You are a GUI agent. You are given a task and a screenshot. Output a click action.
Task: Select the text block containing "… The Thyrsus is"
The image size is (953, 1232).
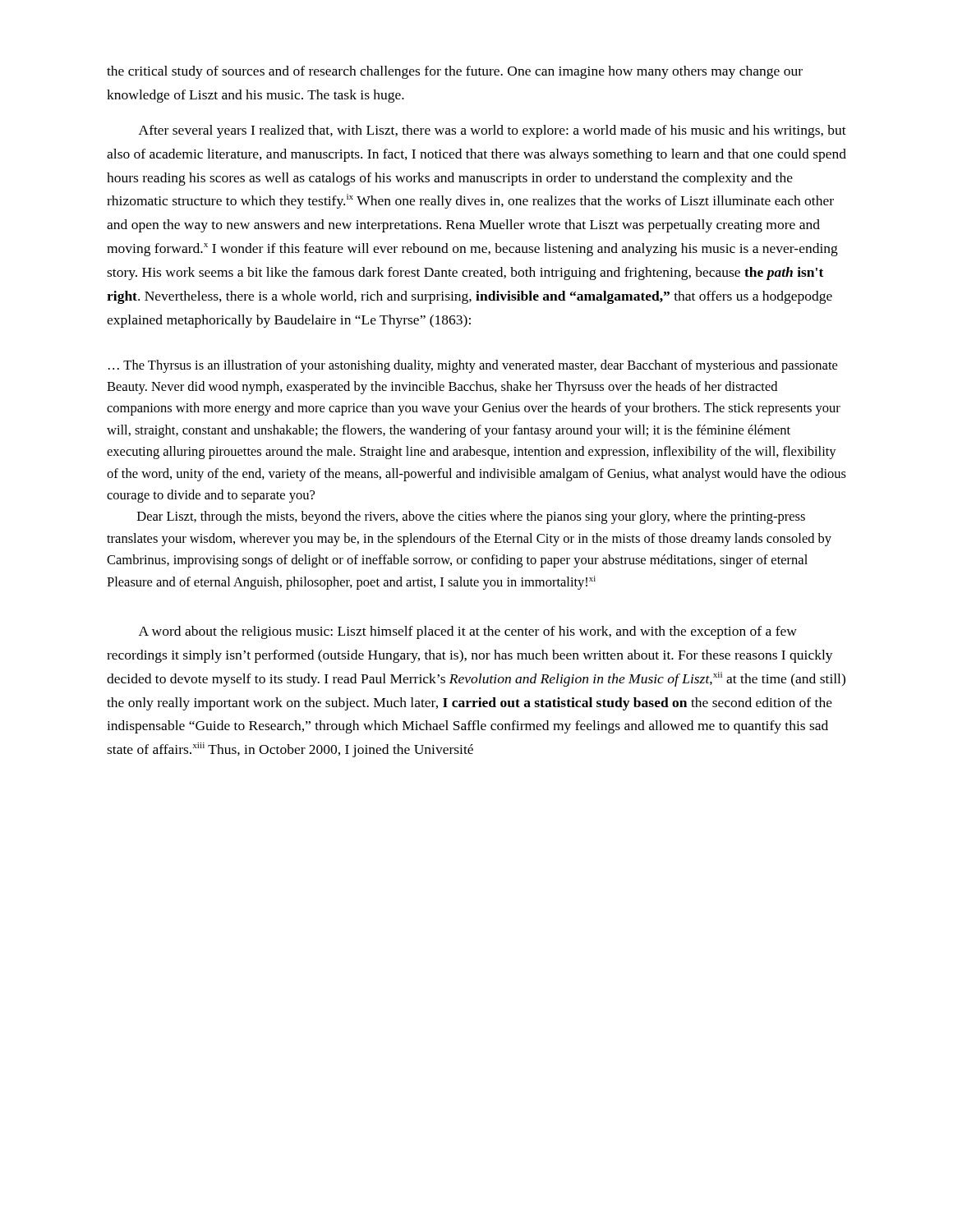click(476, 475)
